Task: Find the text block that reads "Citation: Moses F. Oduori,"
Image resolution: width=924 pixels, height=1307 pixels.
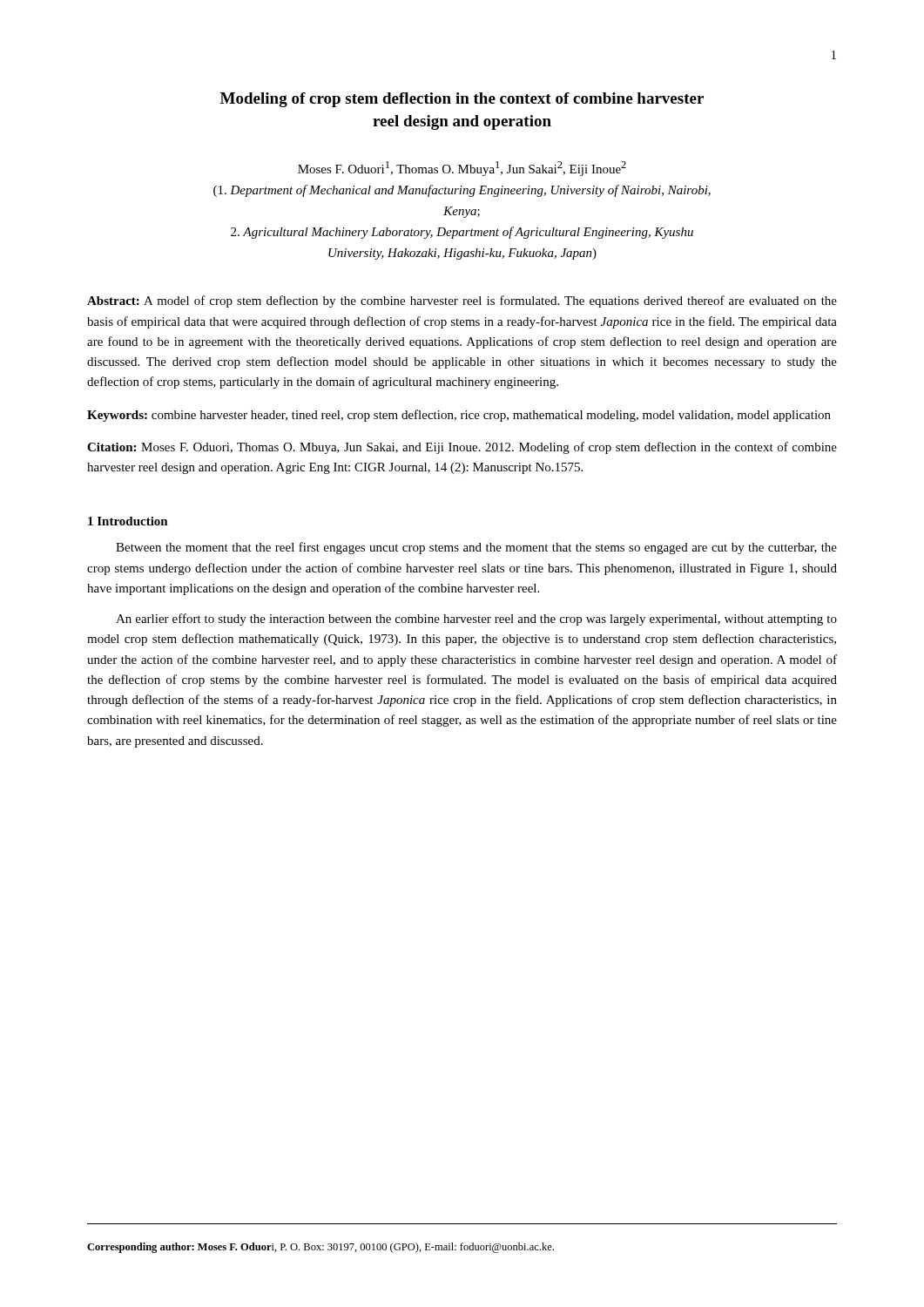Action: coord(462,457)
